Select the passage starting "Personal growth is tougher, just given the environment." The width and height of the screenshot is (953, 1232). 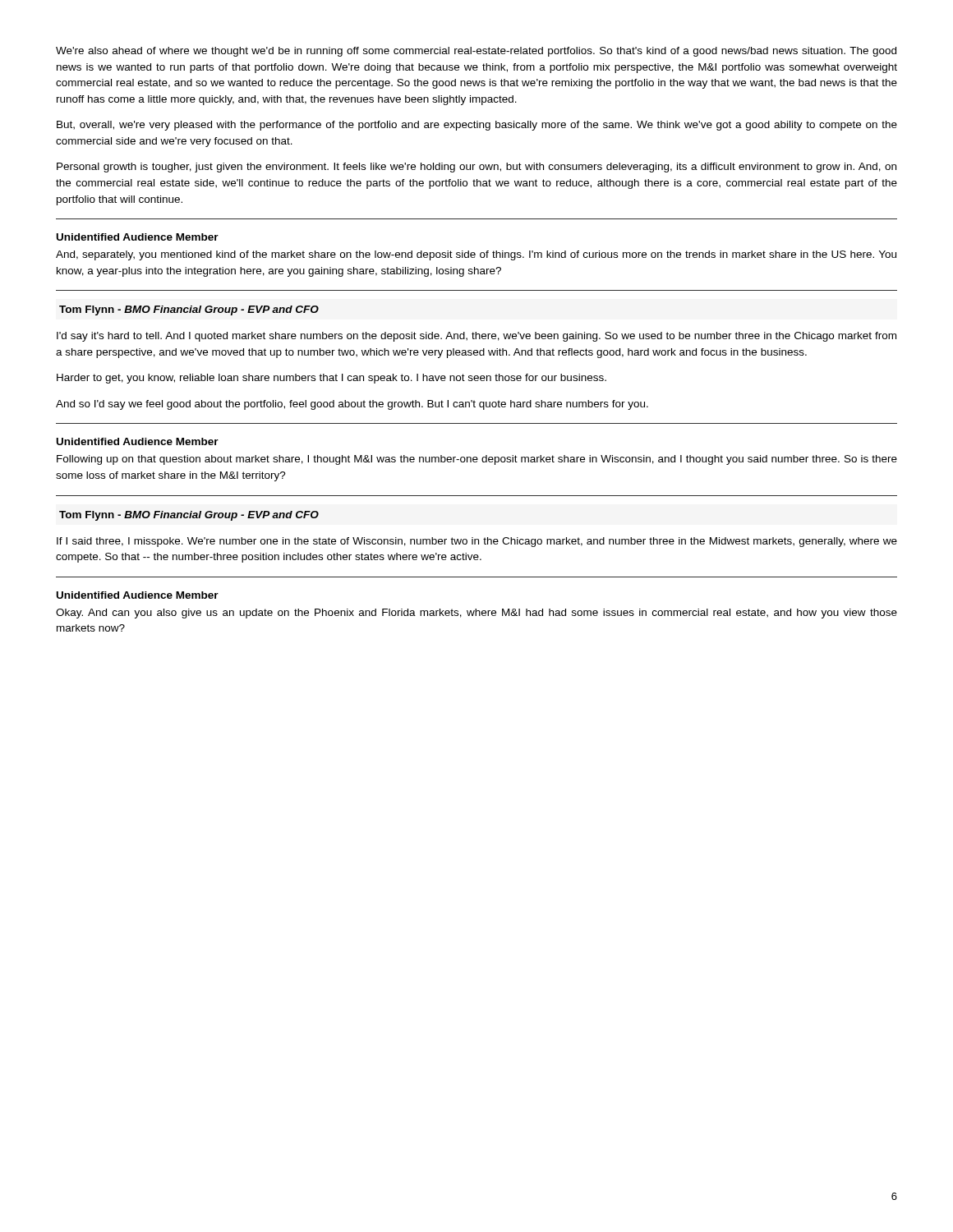tap(476, 183)
